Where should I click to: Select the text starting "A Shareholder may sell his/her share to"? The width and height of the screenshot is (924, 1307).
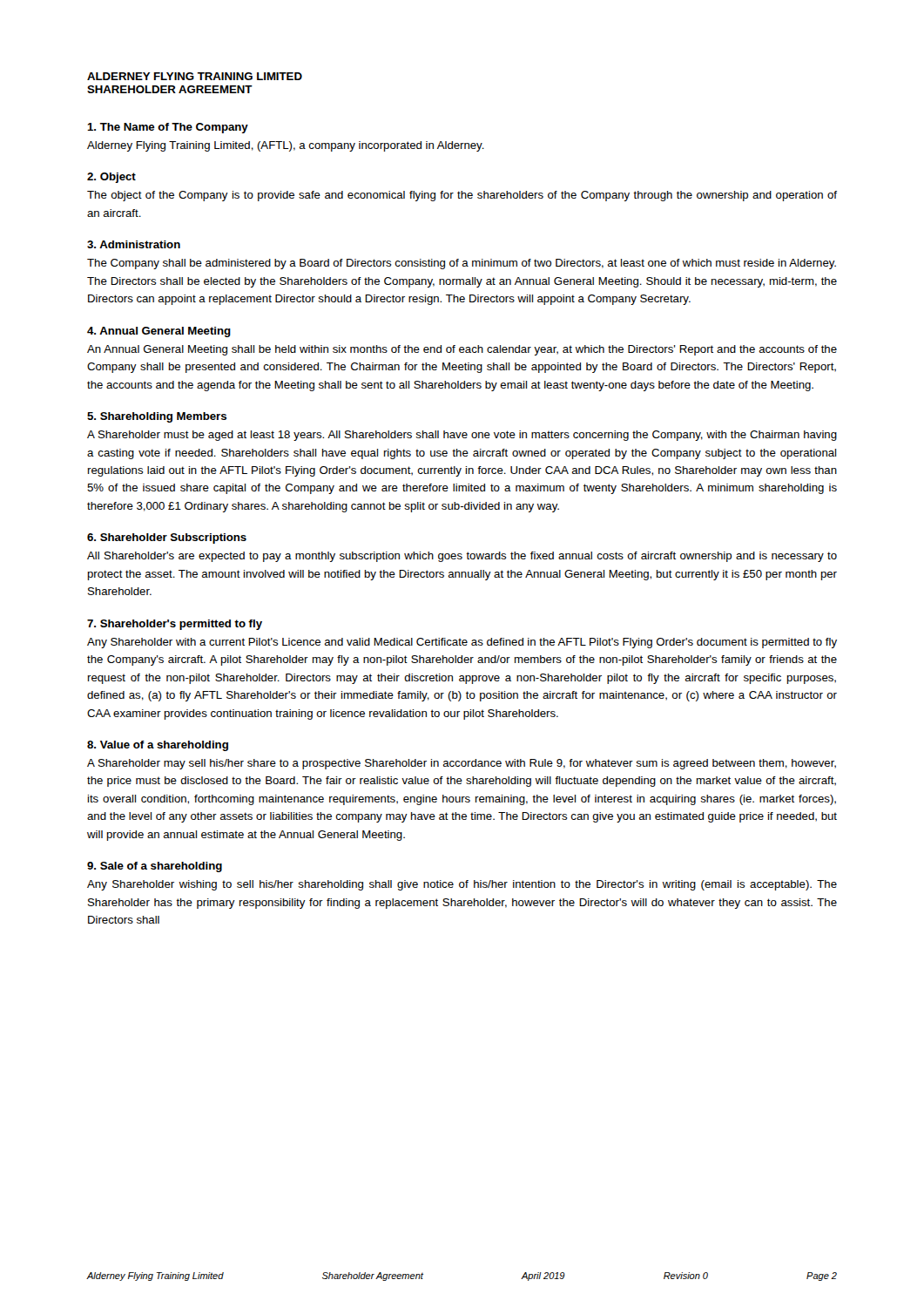tap(462, 799)
